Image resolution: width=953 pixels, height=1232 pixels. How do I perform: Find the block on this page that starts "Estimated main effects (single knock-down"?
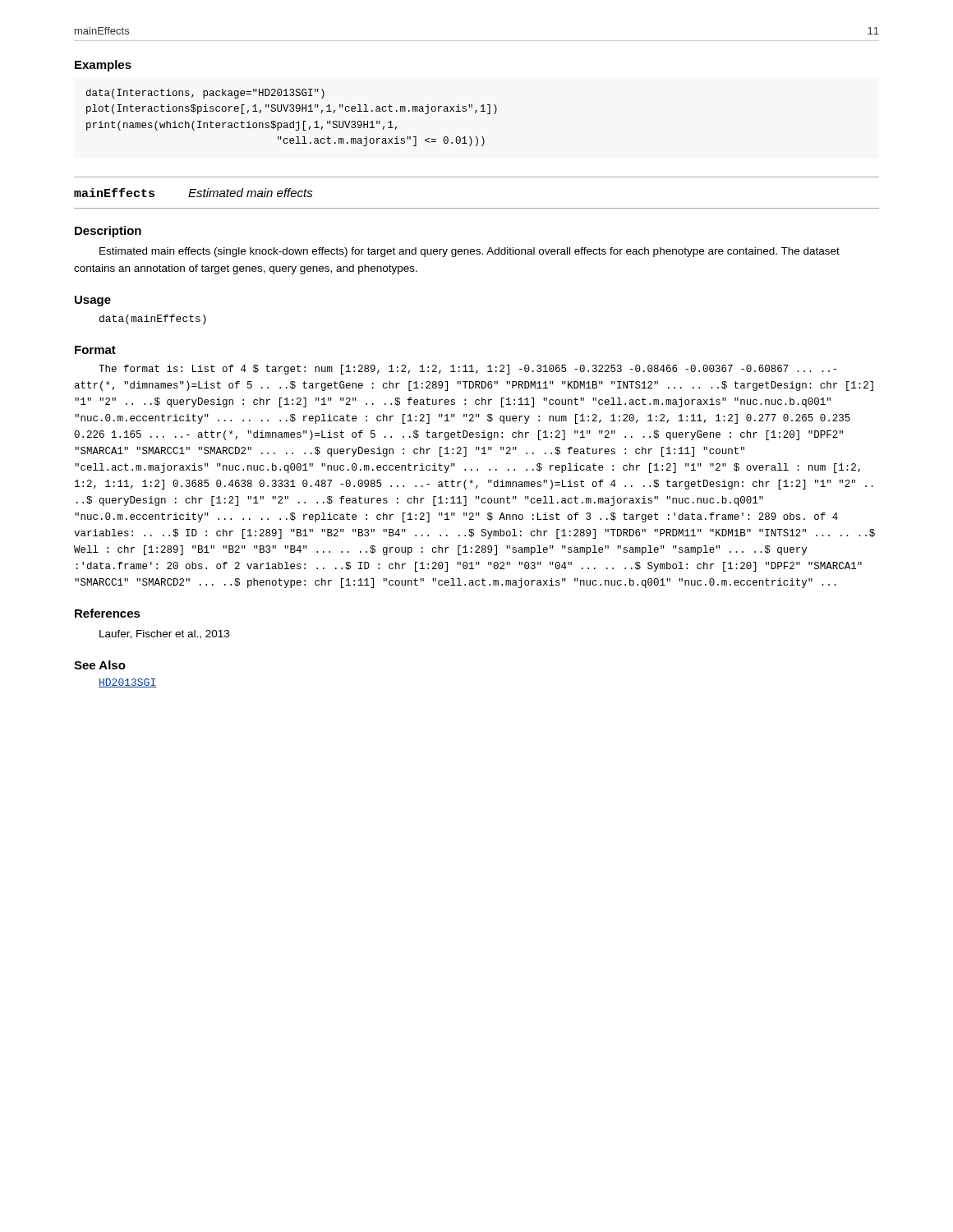coord(476,260)
